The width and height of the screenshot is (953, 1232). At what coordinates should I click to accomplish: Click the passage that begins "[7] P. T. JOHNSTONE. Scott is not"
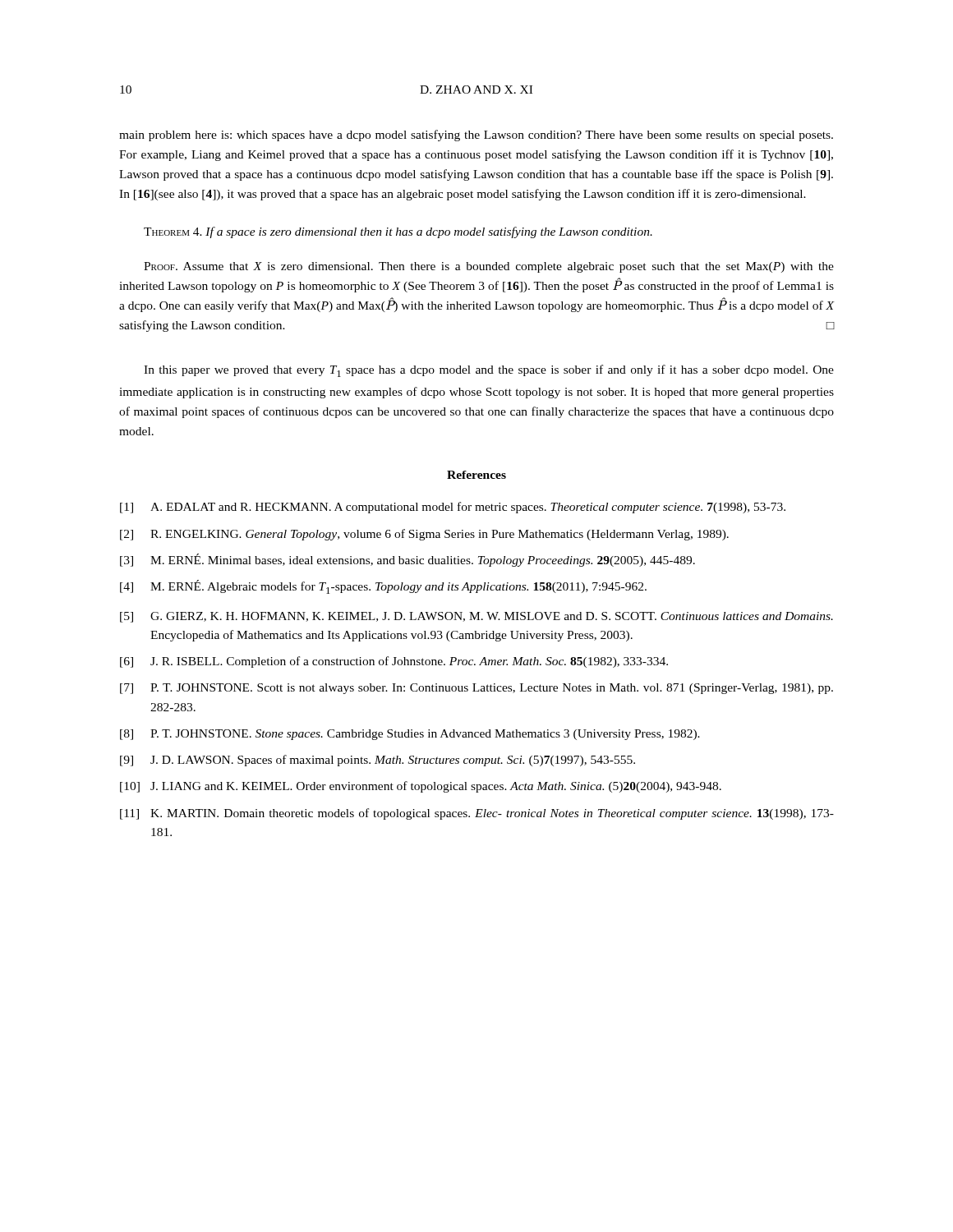476,697
